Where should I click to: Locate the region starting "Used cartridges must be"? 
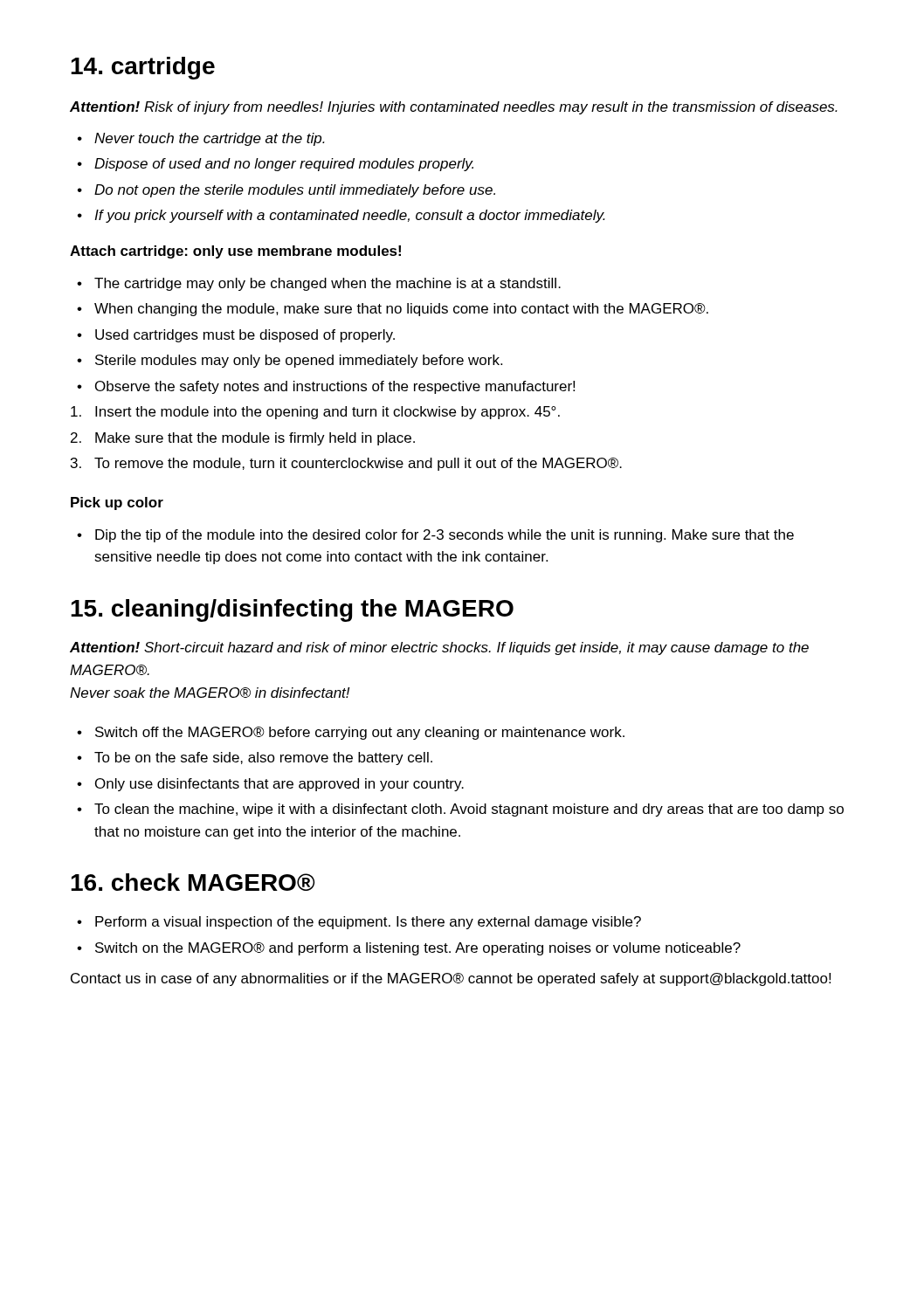245,335
